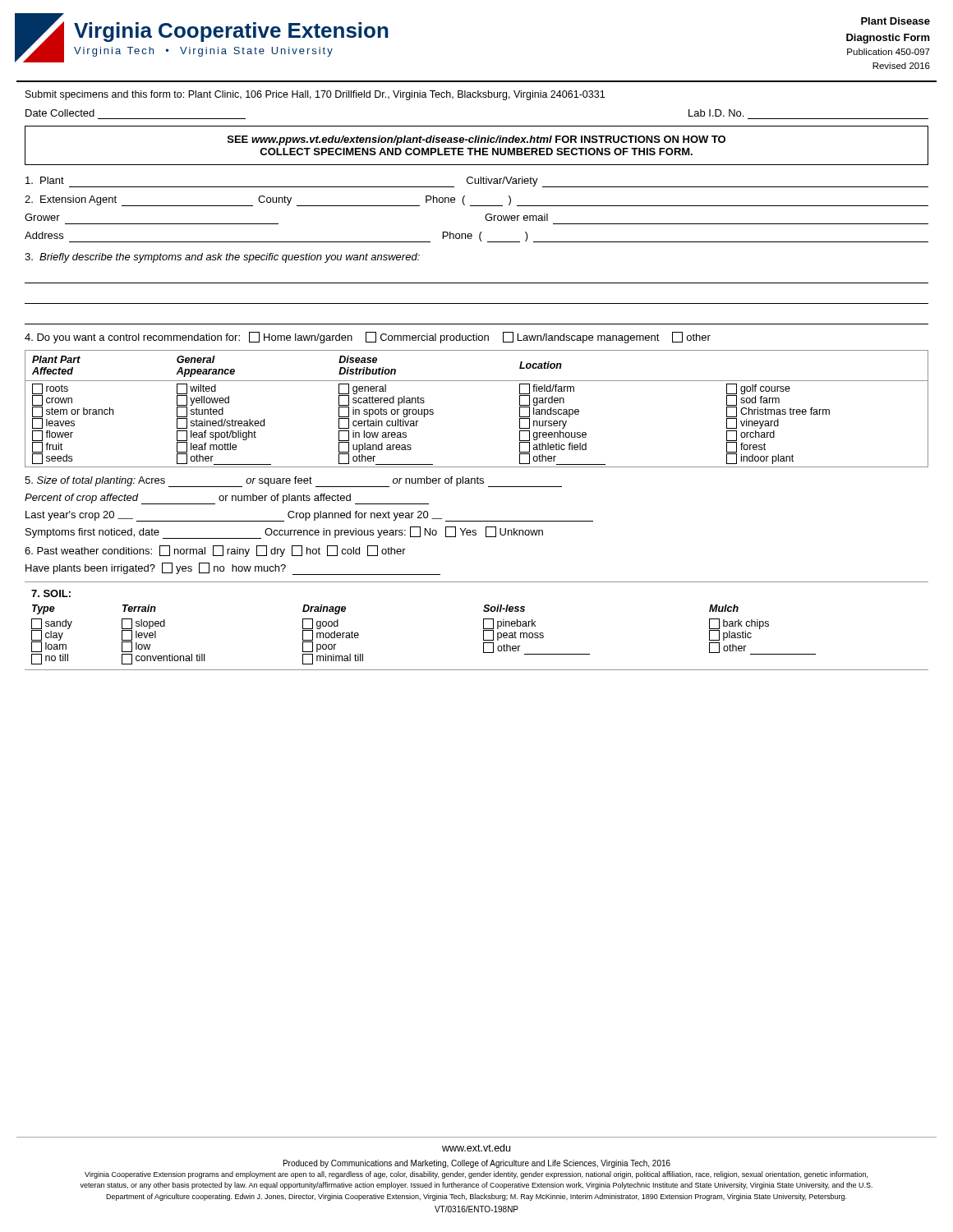The width and height of the screenshot is (953, 1232).
Task: Point to the block beginning "Extension Agent County"
Action: 476,199
